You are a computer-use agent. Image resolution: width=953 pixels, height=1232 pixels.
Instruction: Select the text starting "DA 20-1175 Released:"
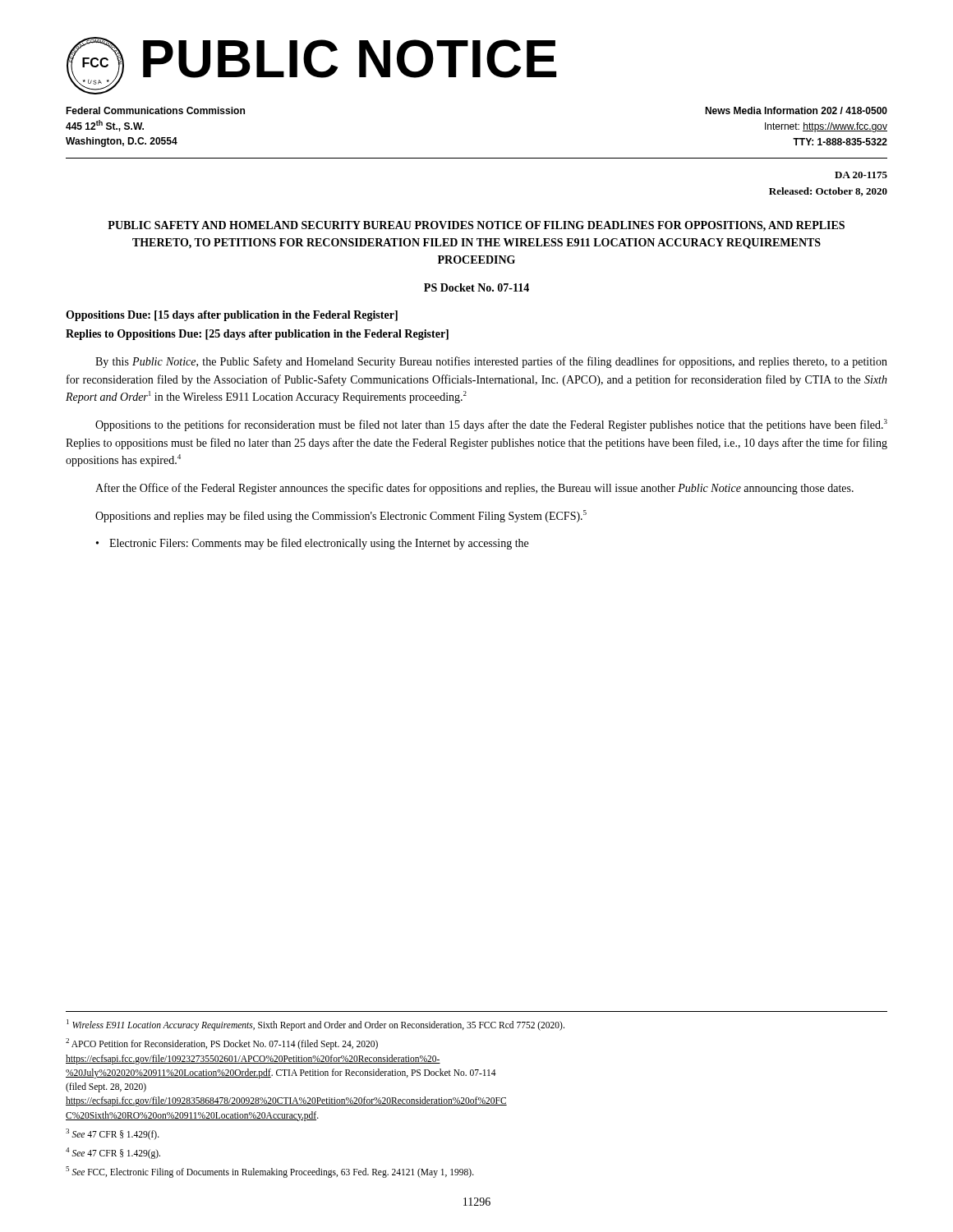828,183
